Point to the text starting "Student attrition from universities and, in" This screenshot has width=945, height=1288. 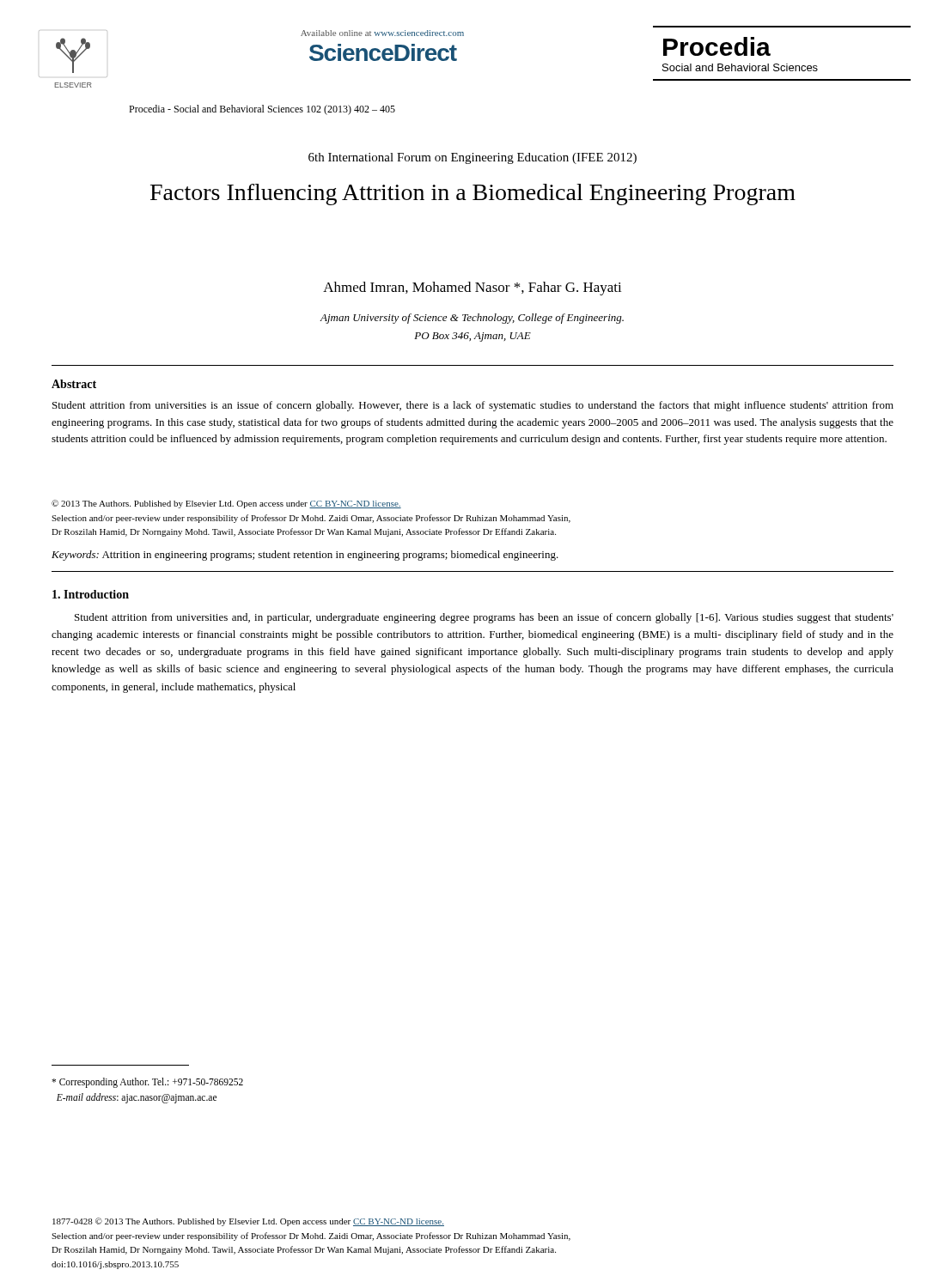pos(472,652)
